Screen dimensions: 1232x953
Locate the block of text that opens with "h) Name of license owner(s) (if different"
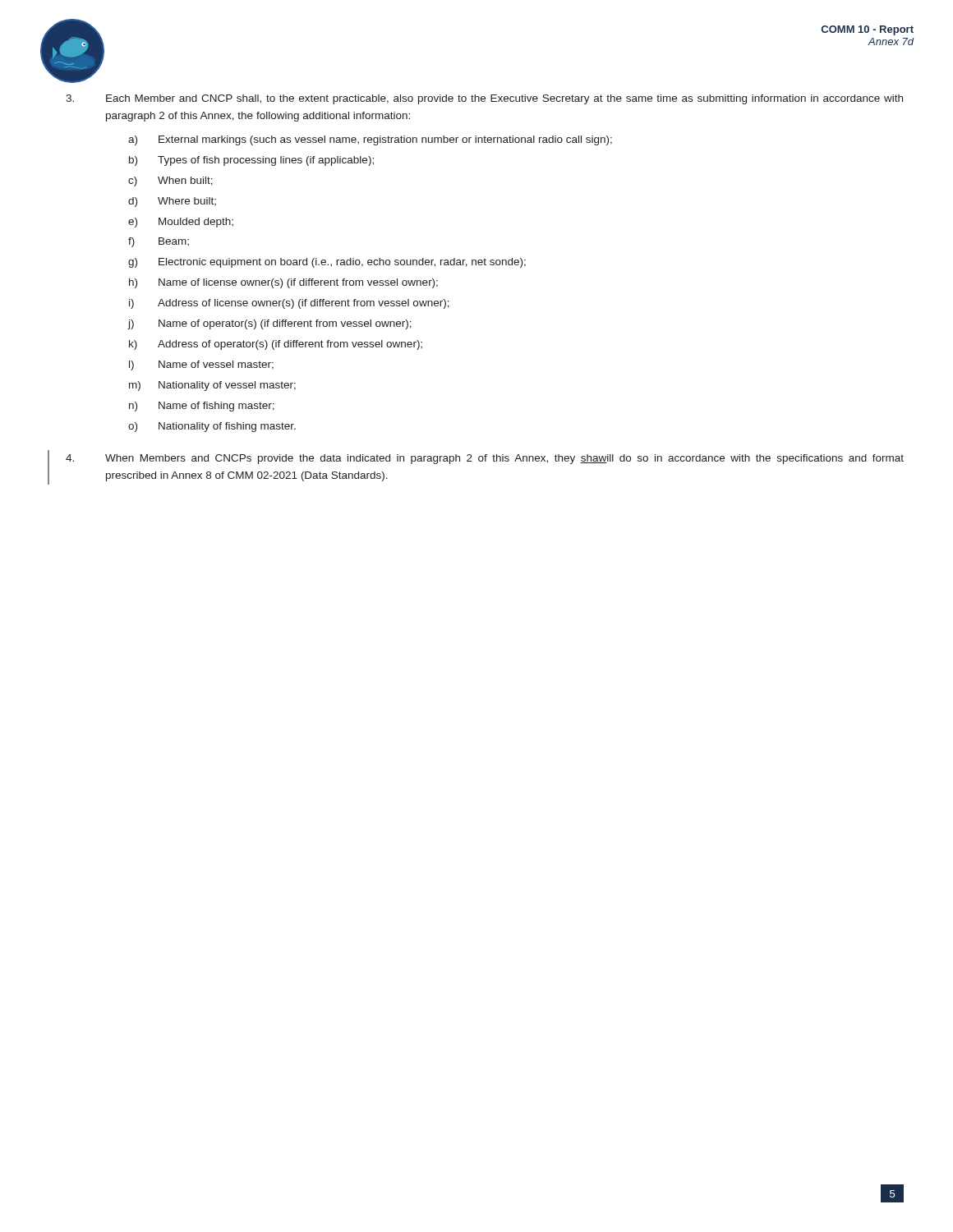283,283
